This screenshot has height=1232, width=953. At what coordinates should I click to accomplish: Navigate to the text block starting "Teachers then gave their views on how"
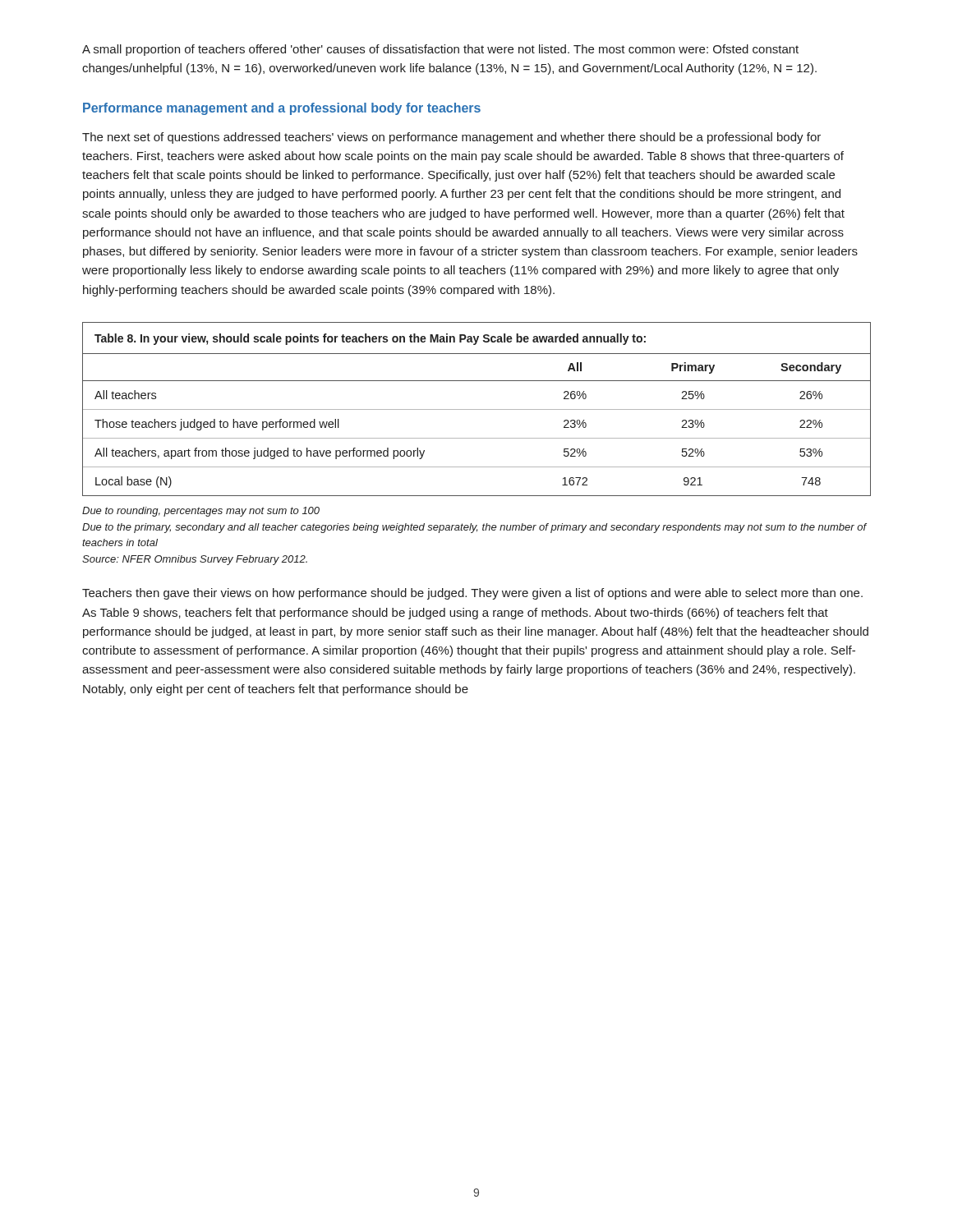click(x=476, y=641)
